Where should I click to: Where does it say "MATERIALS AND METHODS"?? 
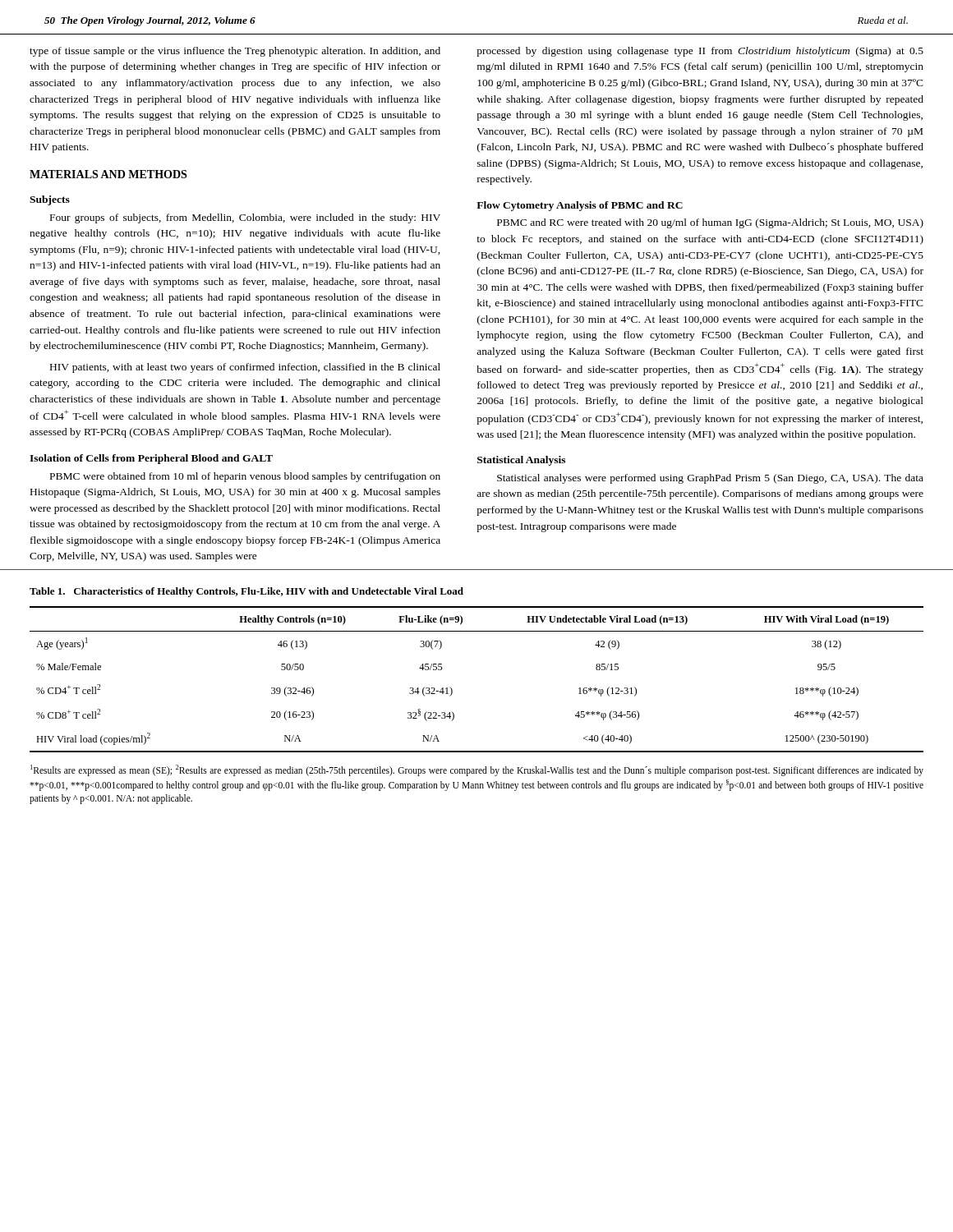point(108,174)
